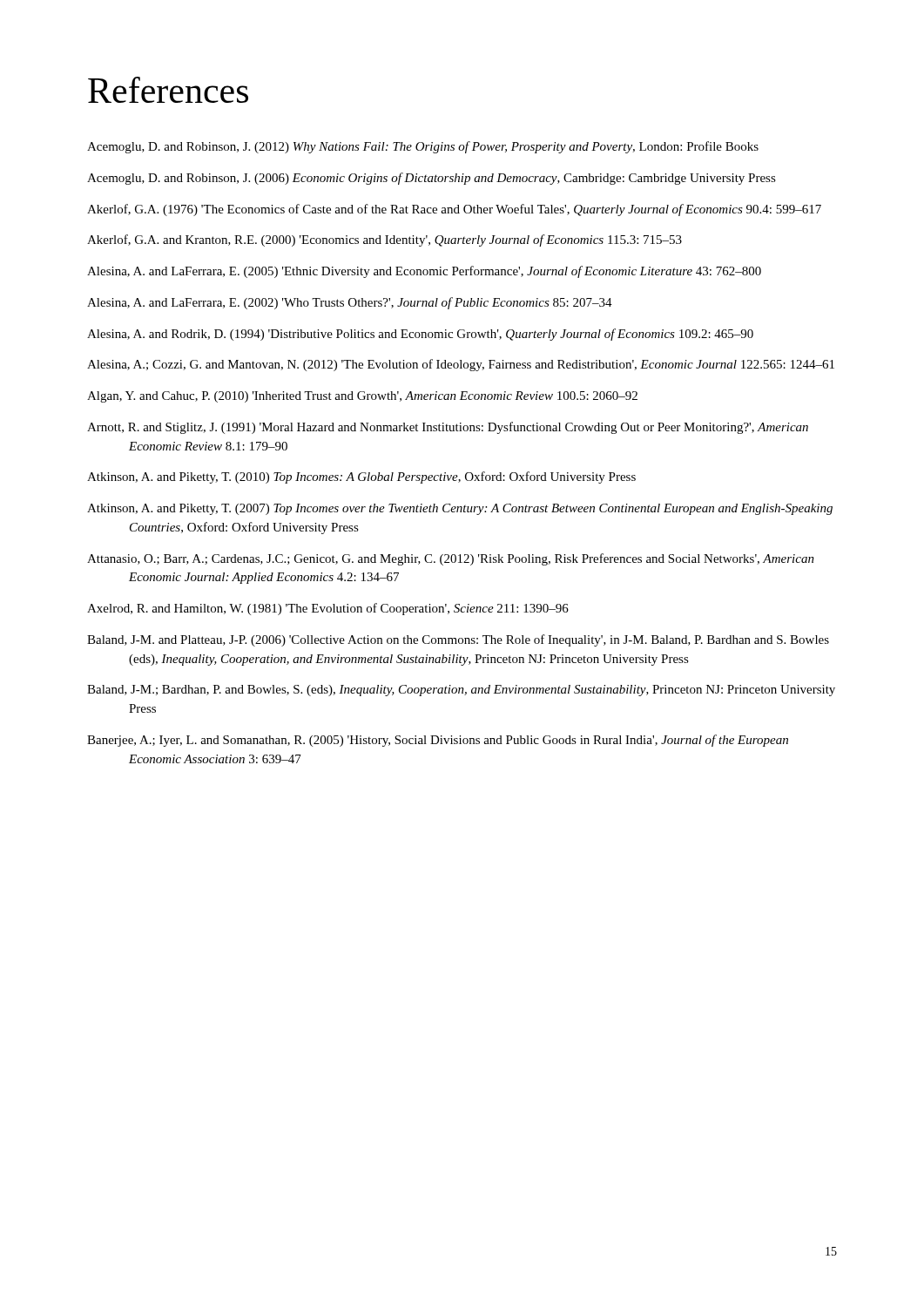Click on the list item that reads "Alesina, A. and Rodrik, D. (1994)"
924x1307 pixels.
[420, 333]
